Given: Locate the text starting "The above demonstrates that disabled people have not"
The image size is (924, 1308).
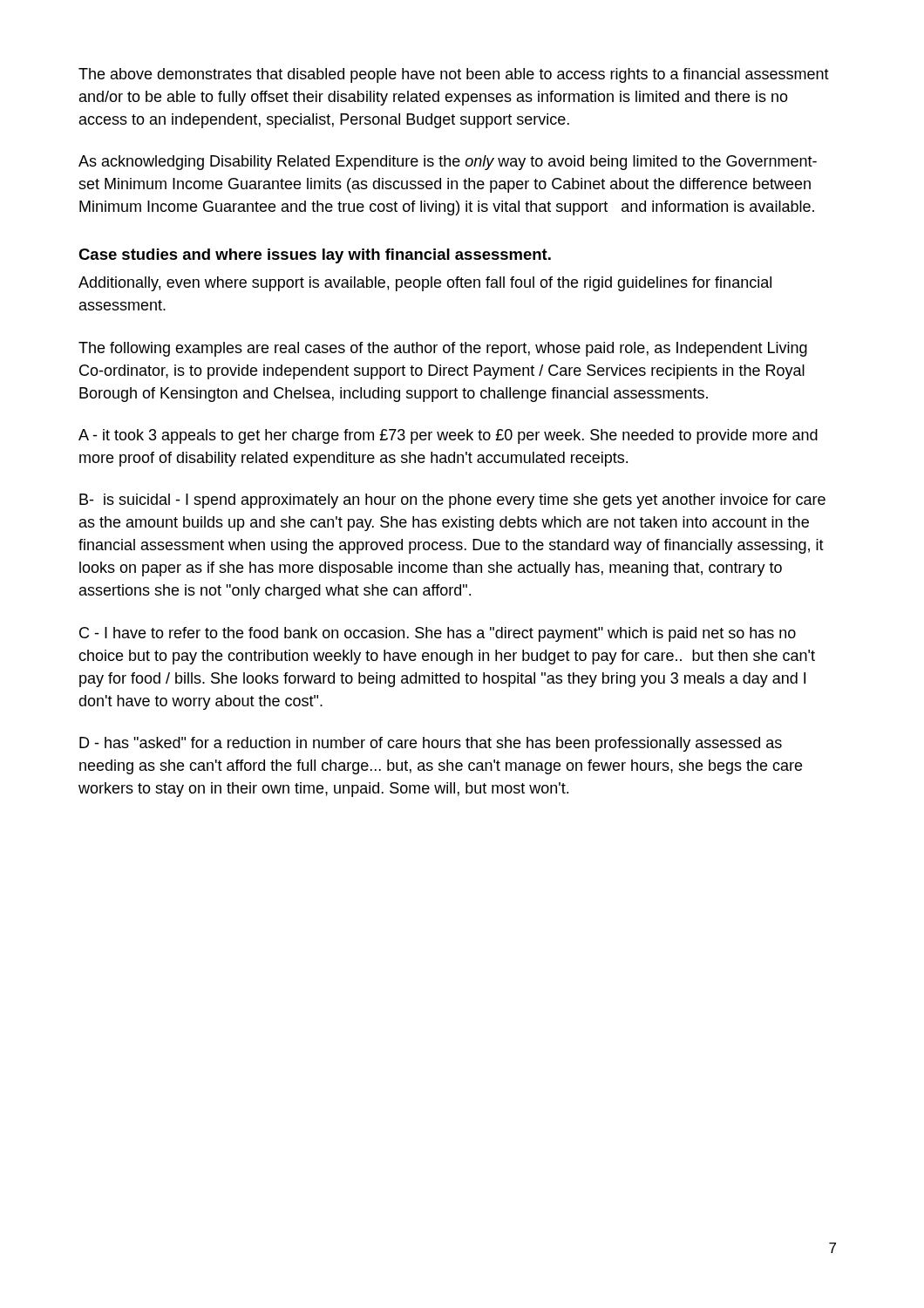Looking at the screenshot, I should tap(453, 97).
